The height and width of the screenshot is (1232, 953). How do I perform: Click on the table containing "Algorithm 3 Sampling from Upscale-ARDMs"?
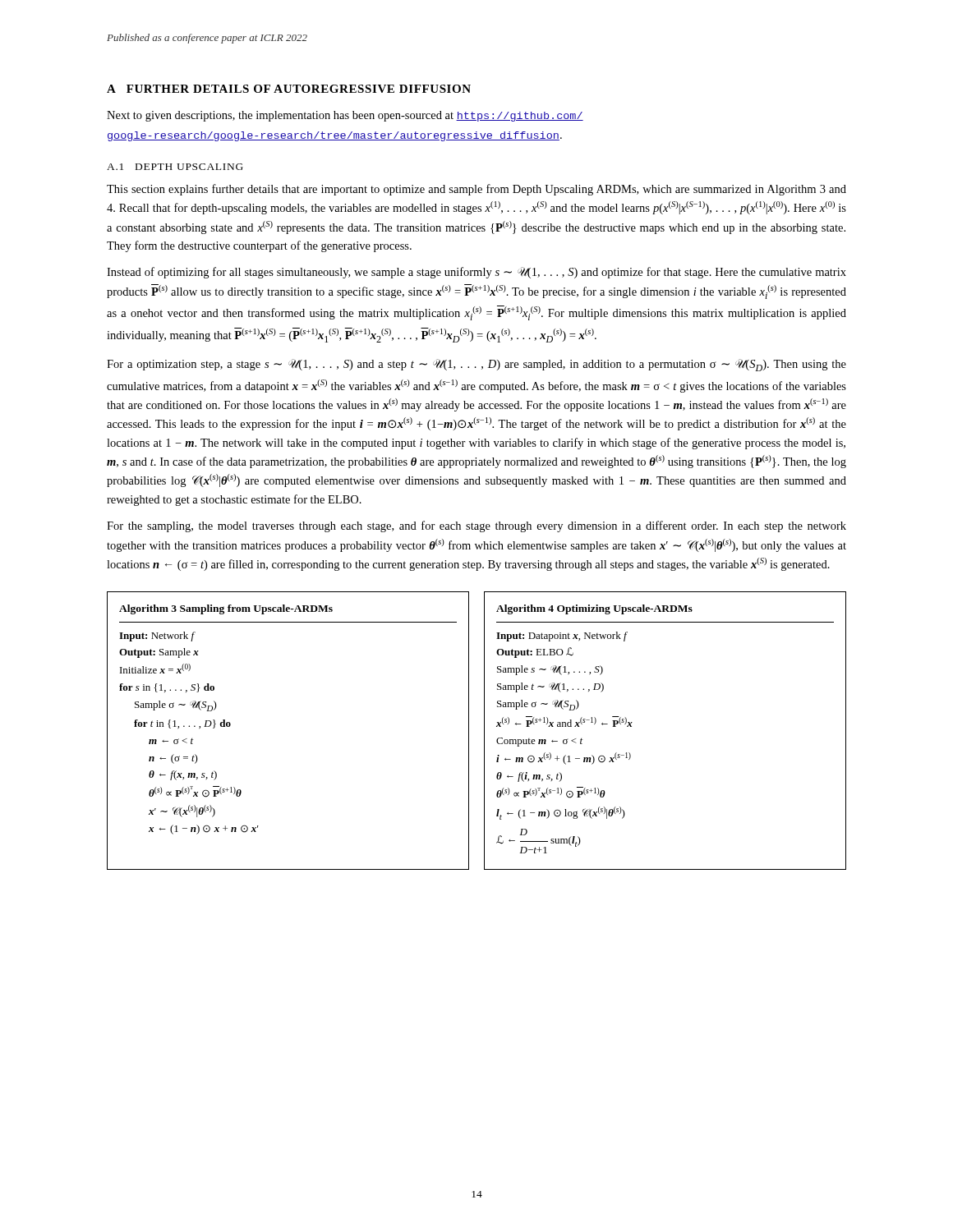pos(288,731)
